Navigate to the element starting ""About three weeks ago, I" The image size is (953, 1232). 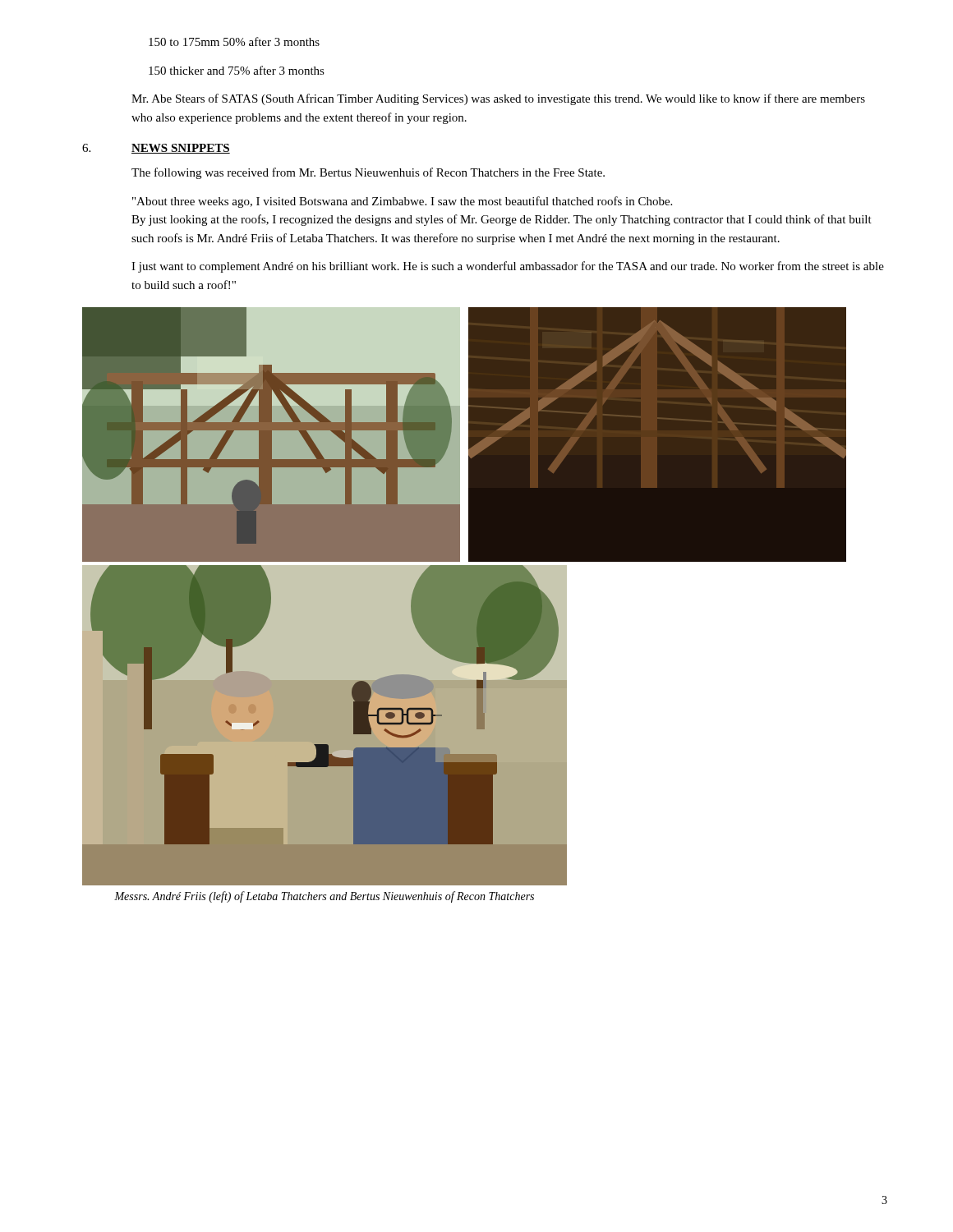501,219
